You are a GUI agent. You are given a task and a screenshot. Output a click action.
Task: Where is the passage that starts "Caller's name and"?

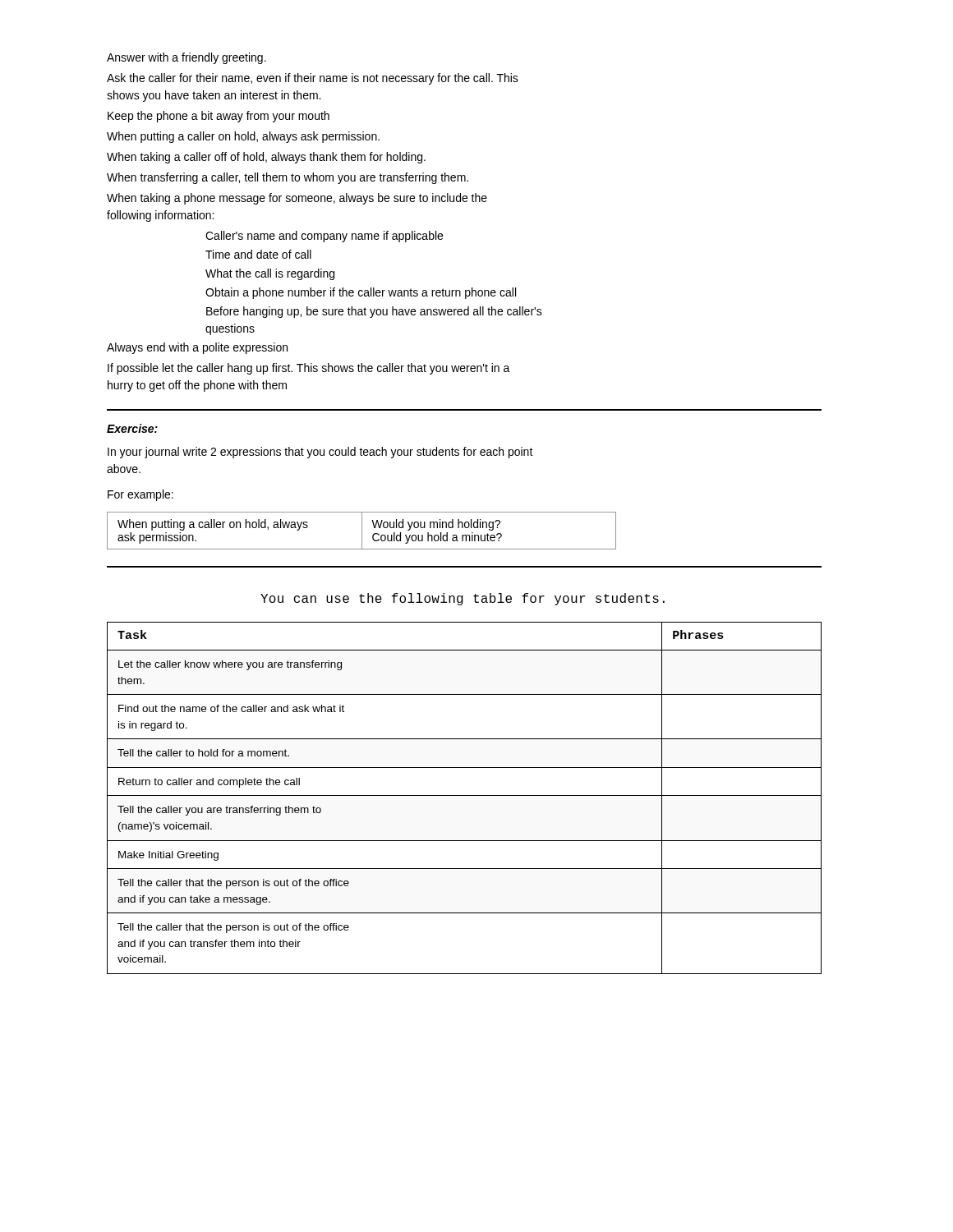click(324, 236)
